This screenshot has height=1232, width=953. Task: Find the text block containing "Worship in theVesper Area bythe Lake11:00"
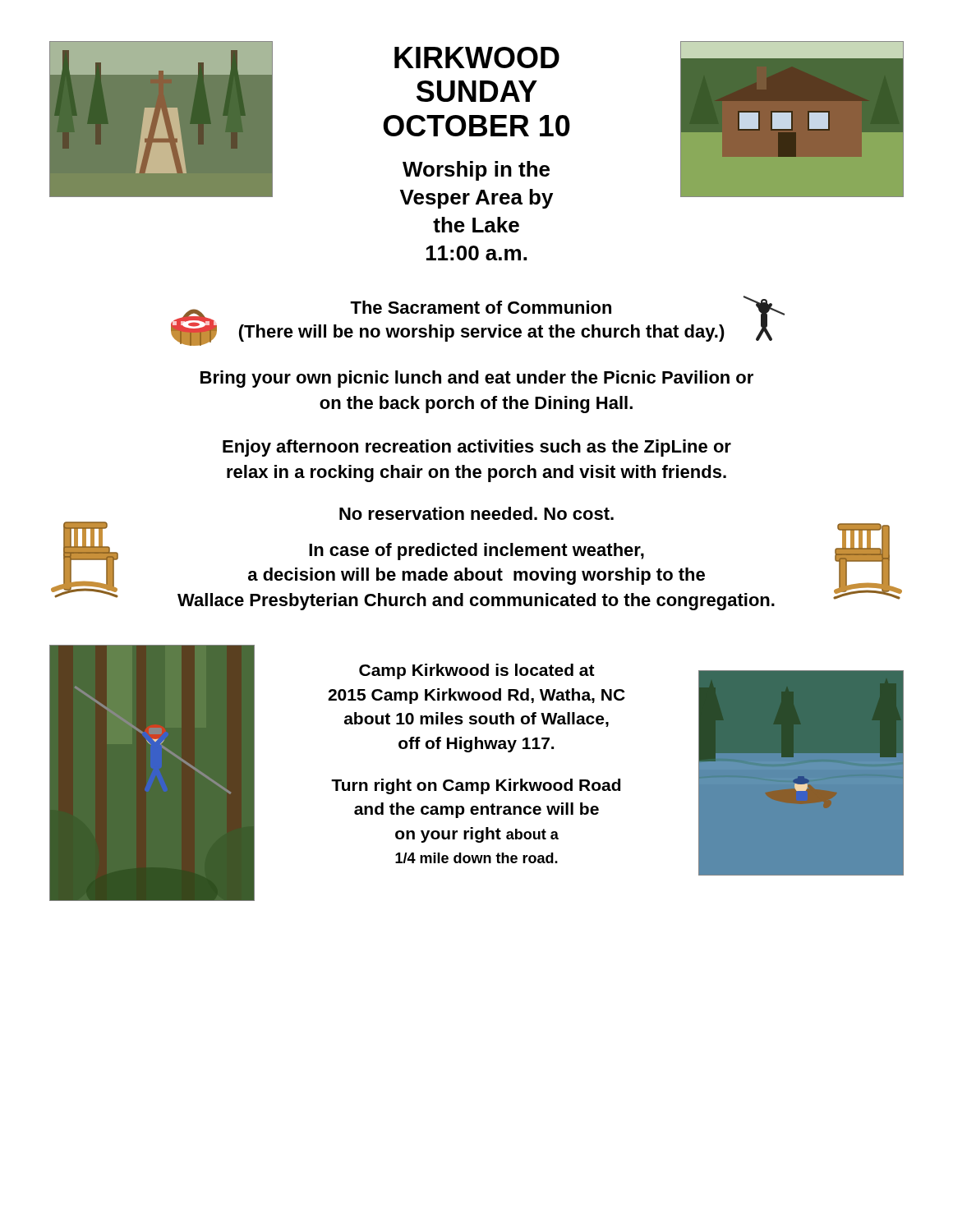476,211
